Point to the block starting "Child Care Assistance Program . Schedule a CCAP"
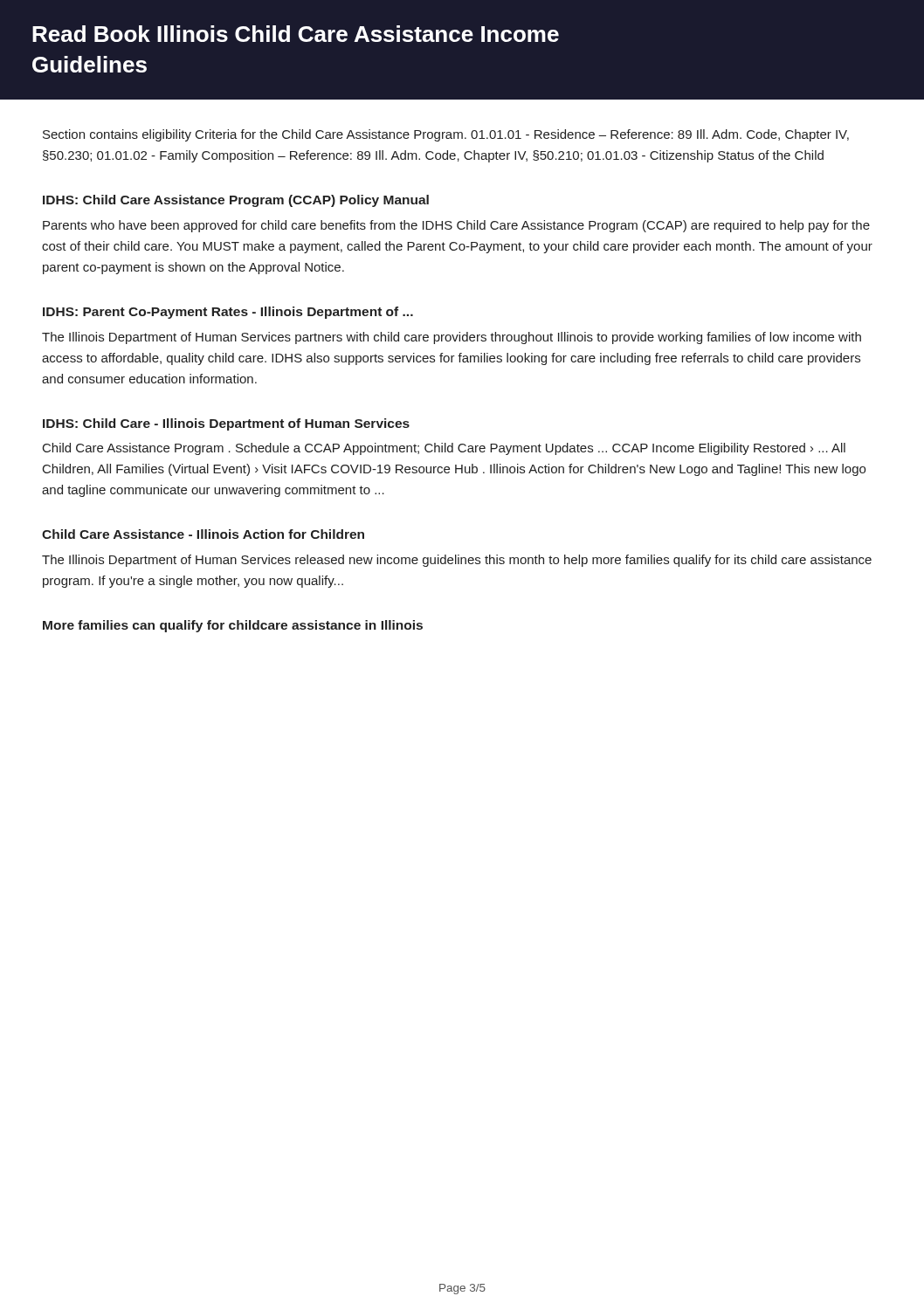Screen dimensions: 1310x924 454,469
